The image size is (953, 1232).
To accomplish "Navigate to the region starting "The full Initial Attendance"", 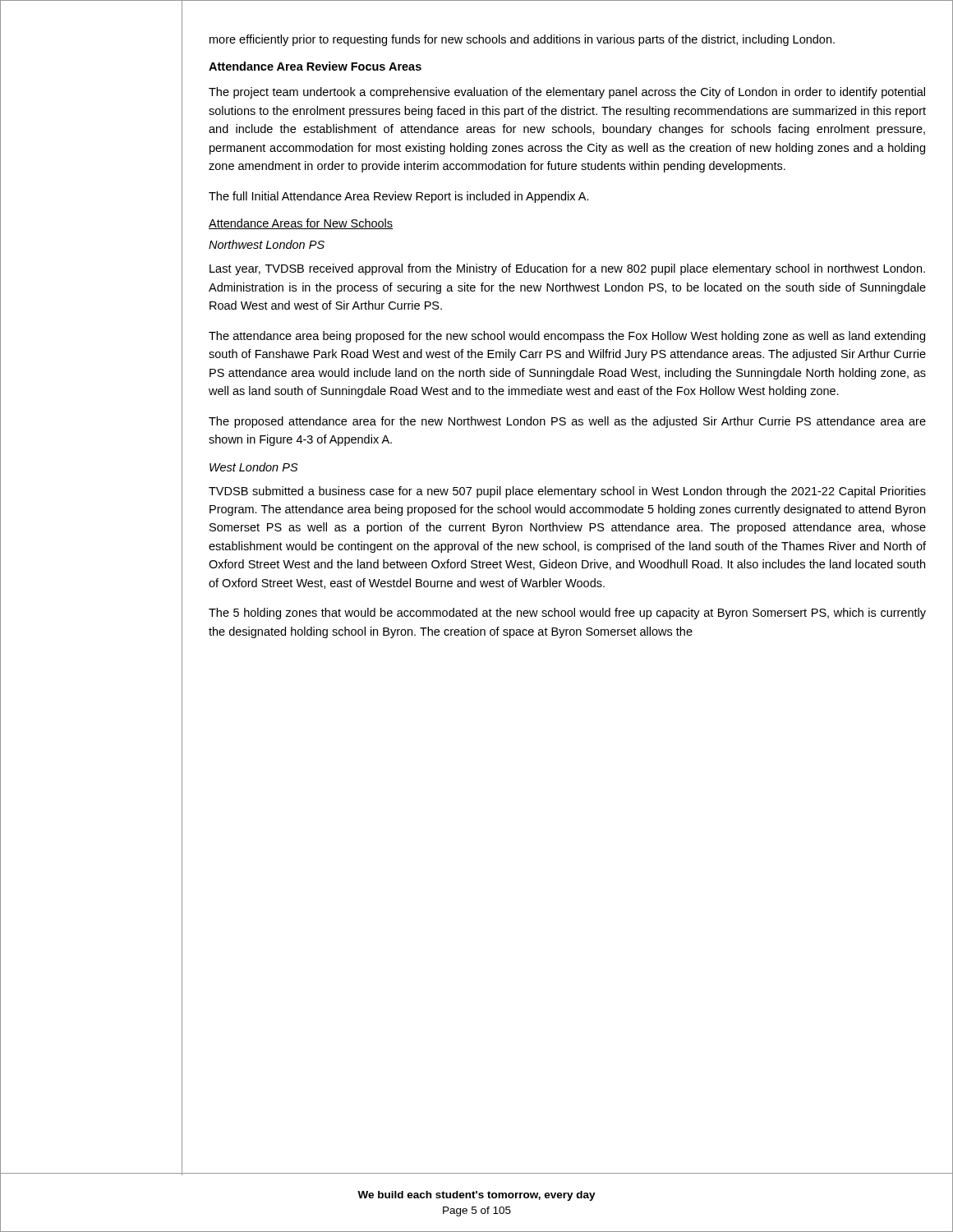I will [x=399, y=196].
